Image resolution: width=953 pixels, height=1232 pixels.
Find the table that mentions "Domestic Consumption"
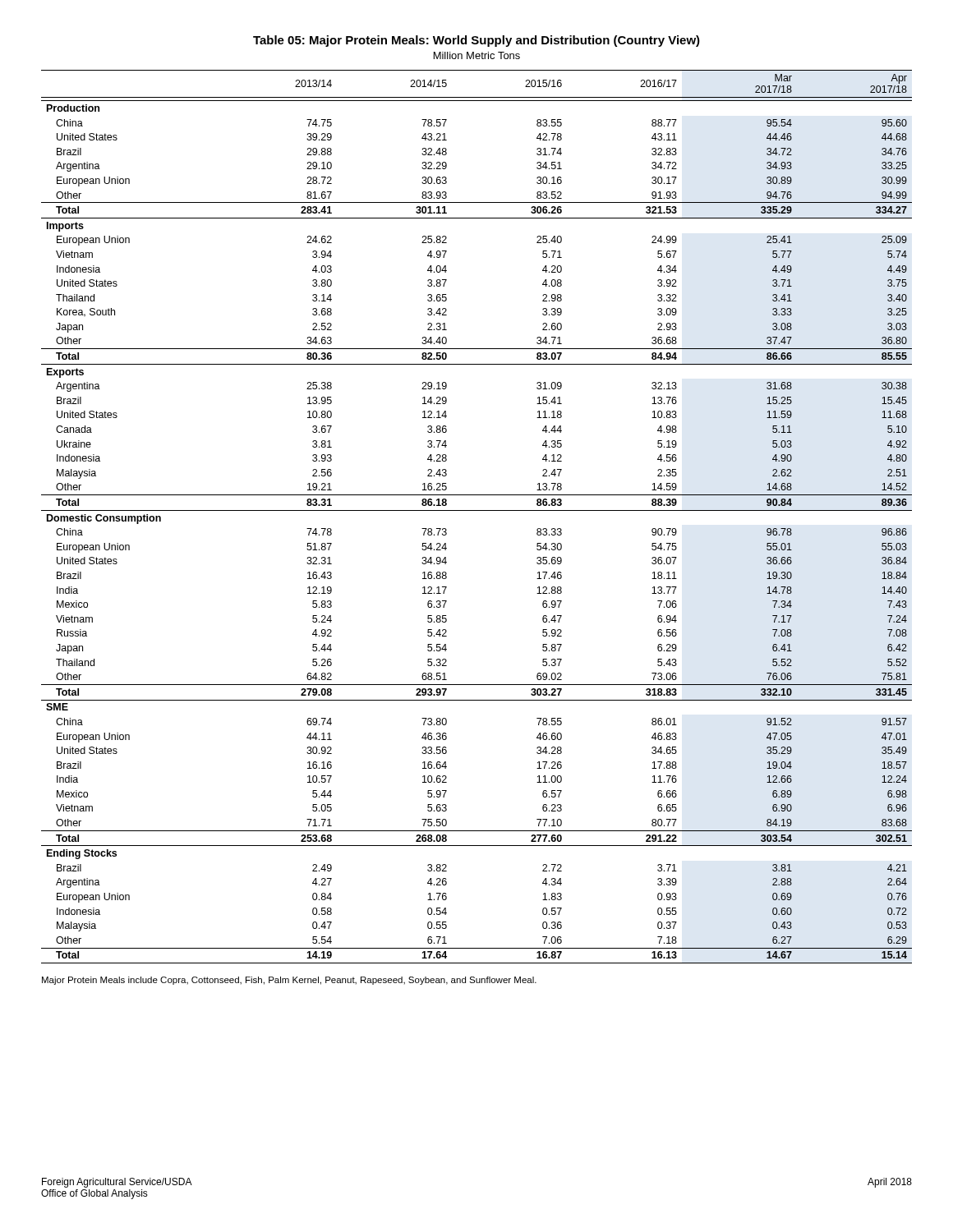pos(476,517)
